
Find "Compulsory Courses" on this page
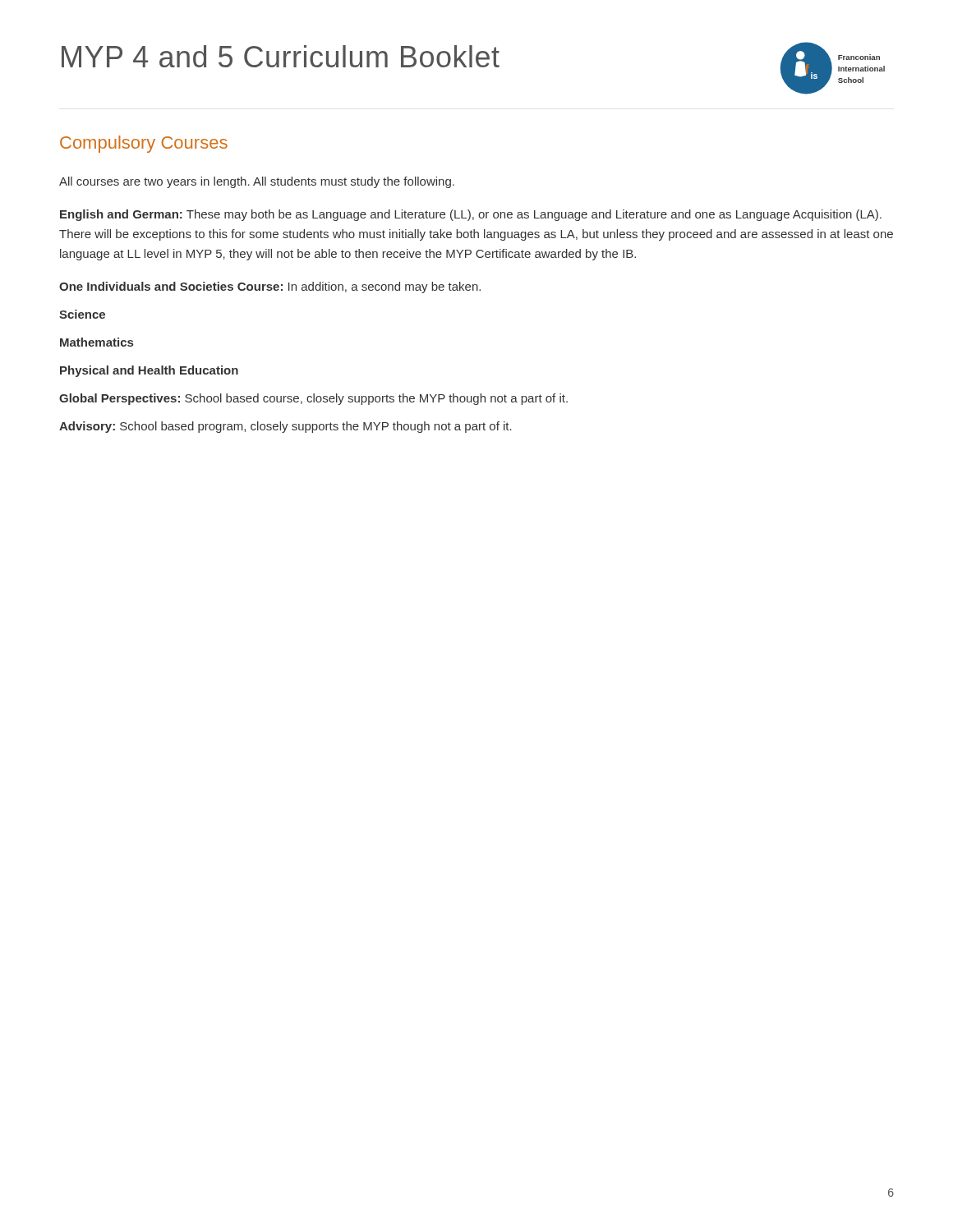pyautogui.click(x=144, y=144)
